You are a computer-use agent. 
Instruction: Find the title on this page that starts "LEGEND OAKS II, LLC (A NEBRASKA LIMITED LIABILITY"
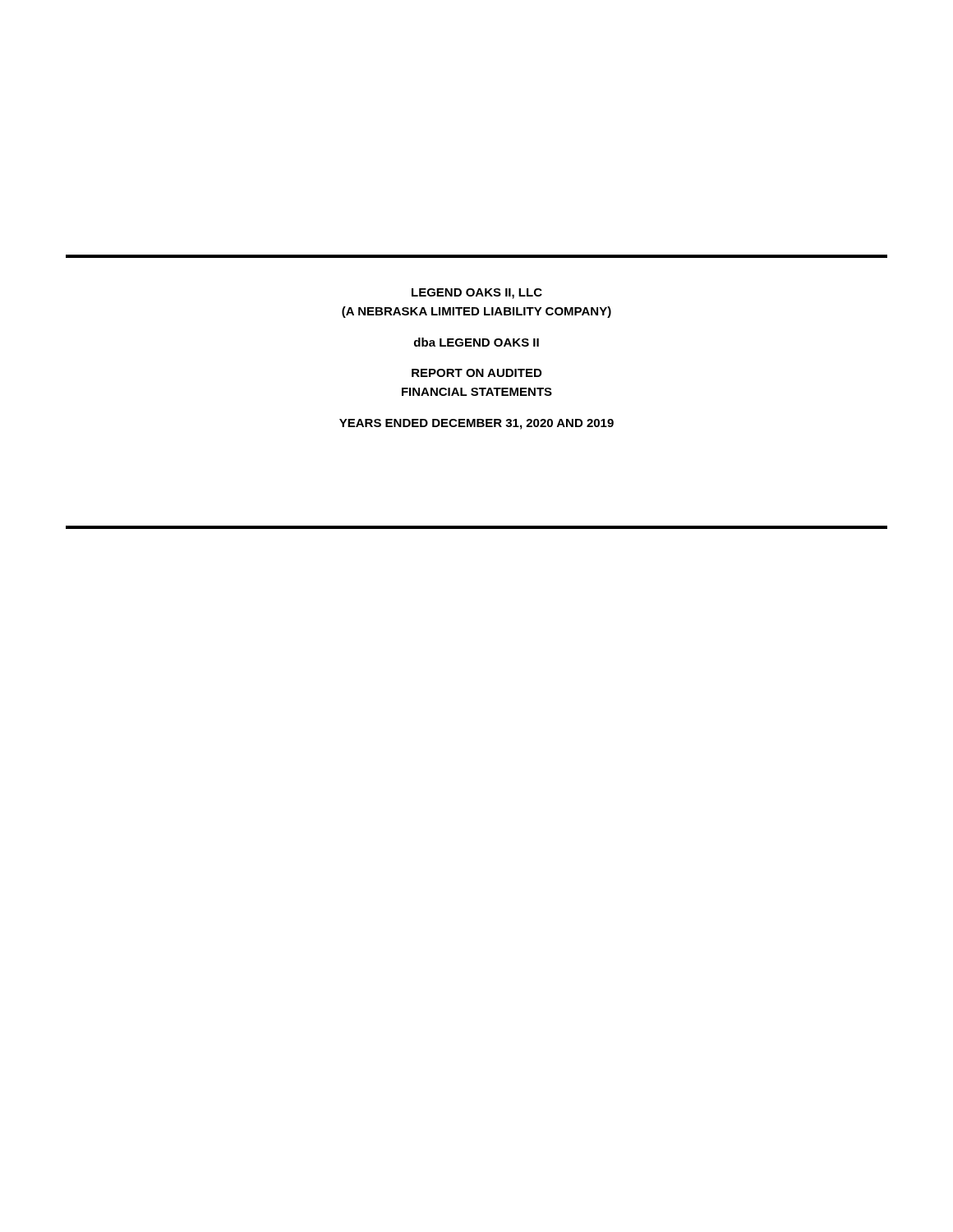[x=476, y=356]
